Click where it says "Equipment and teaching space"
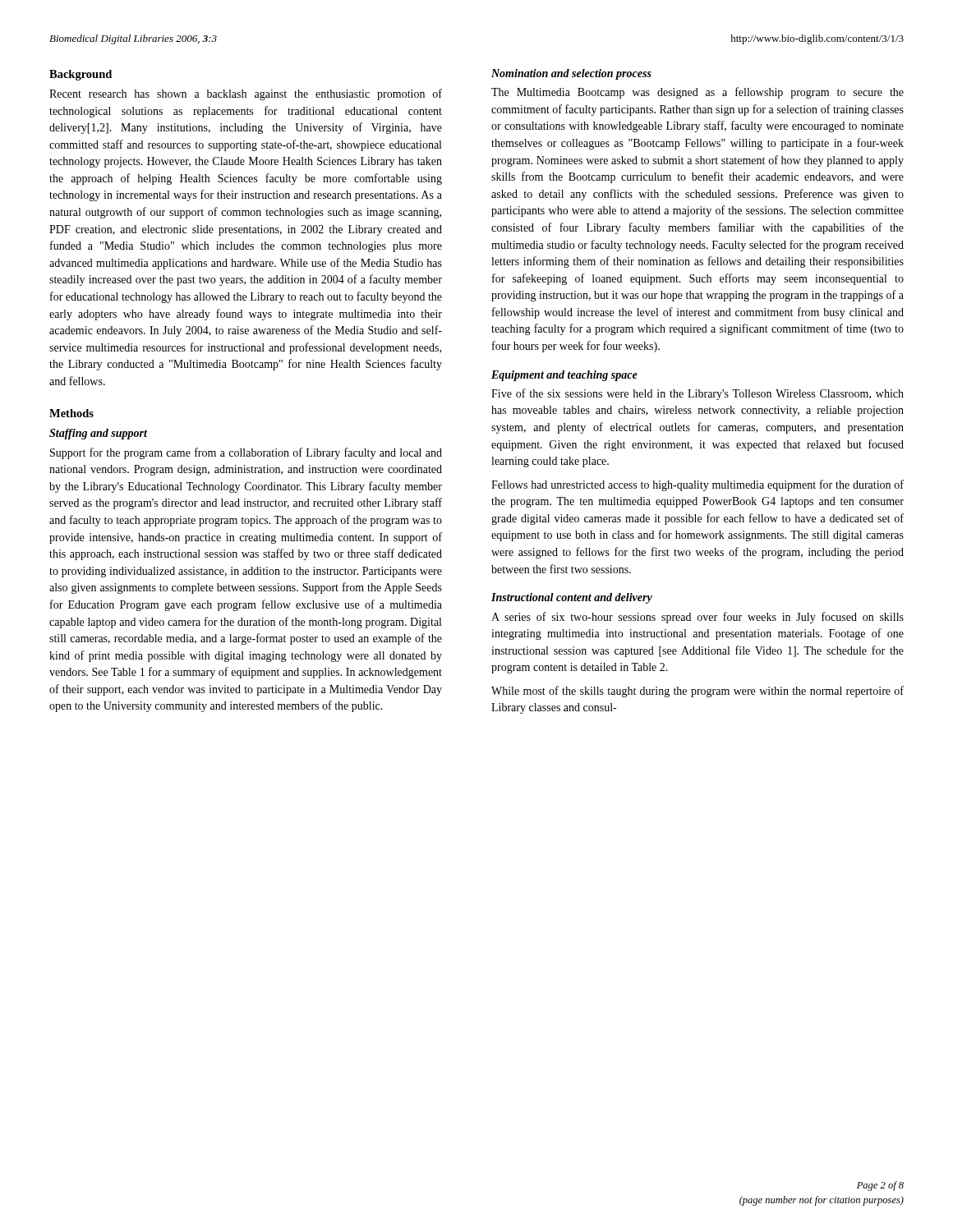The height and width of the screenshot is (1232, 953). [564, 375]
